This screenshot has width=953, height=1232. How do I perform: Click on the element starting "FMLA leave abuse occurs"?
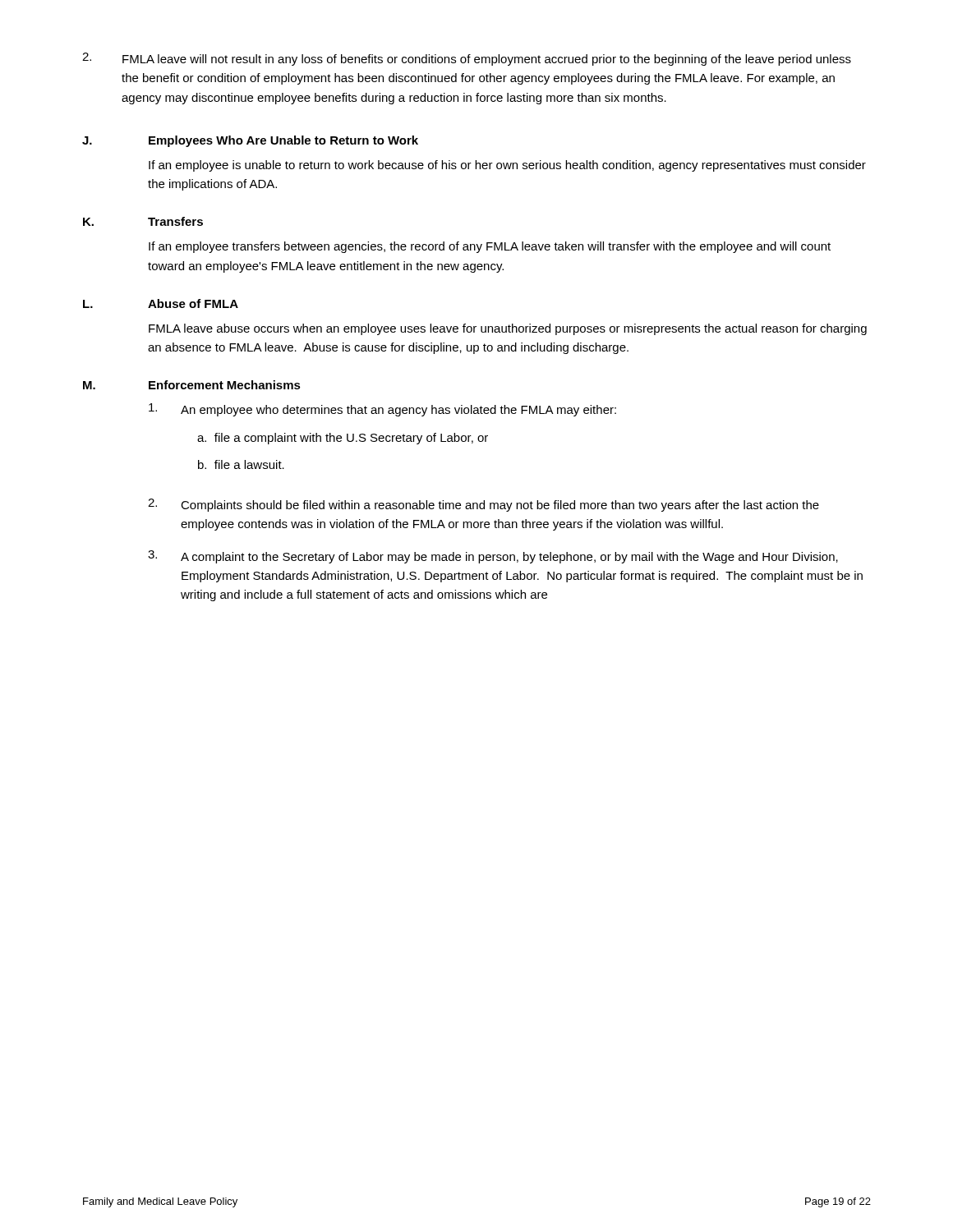click(508, 337)
